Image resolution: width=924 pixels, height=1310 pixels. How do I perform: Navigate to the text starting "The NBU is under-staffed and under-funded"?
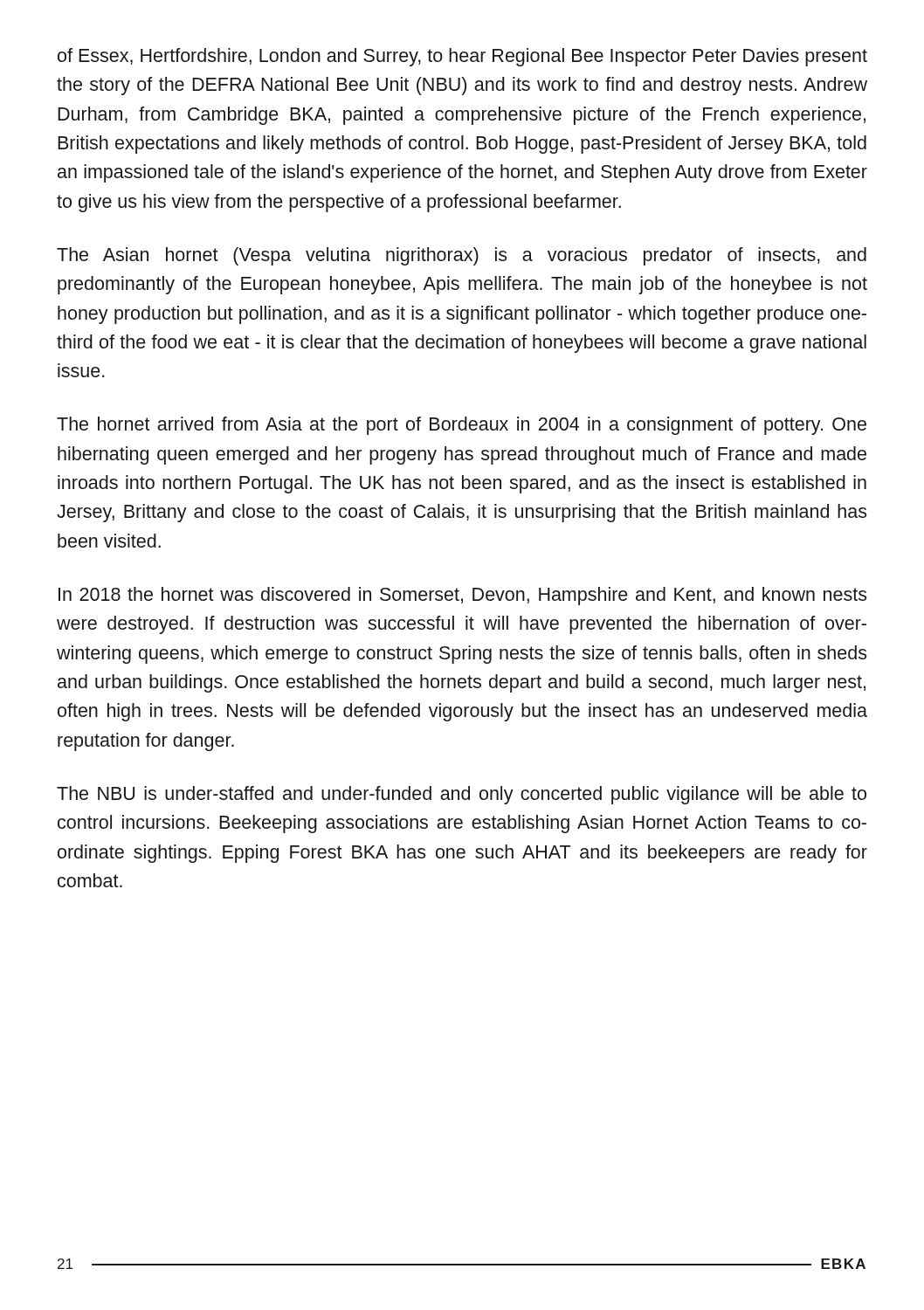click(462, 837)
